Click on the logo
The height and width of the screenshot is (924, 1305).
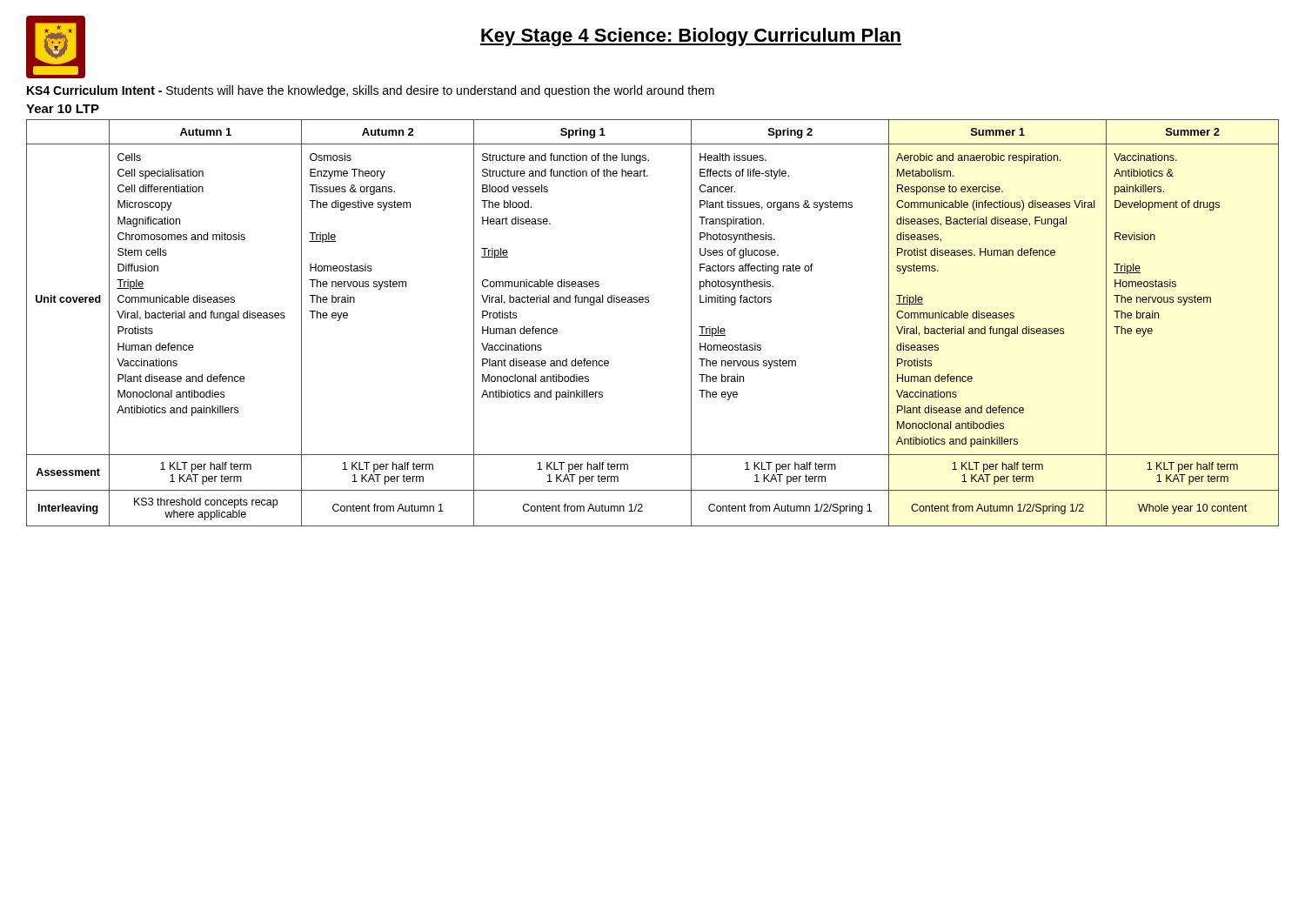tap(56, 47)
